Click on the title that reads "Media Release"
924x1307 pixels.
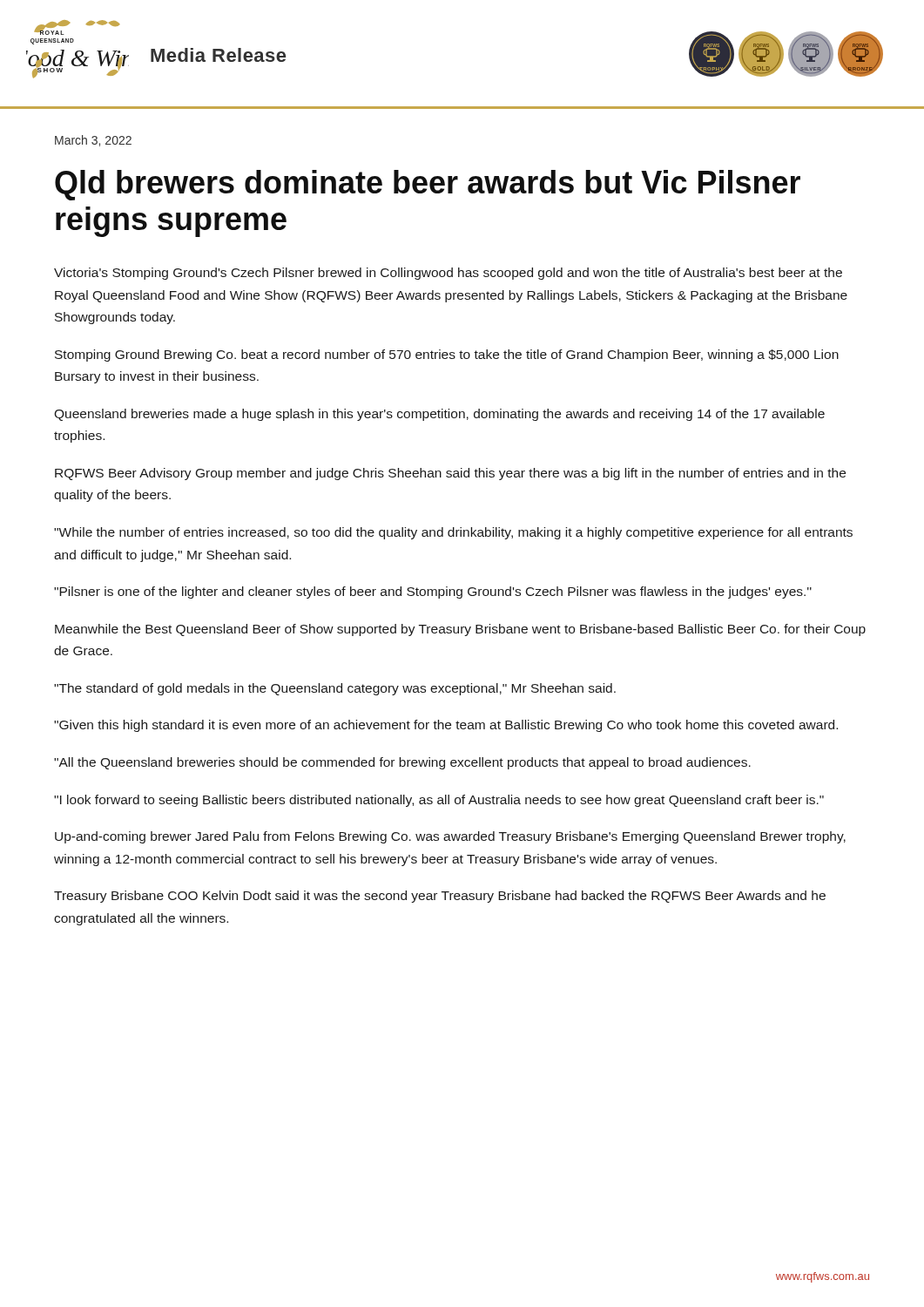218,55
